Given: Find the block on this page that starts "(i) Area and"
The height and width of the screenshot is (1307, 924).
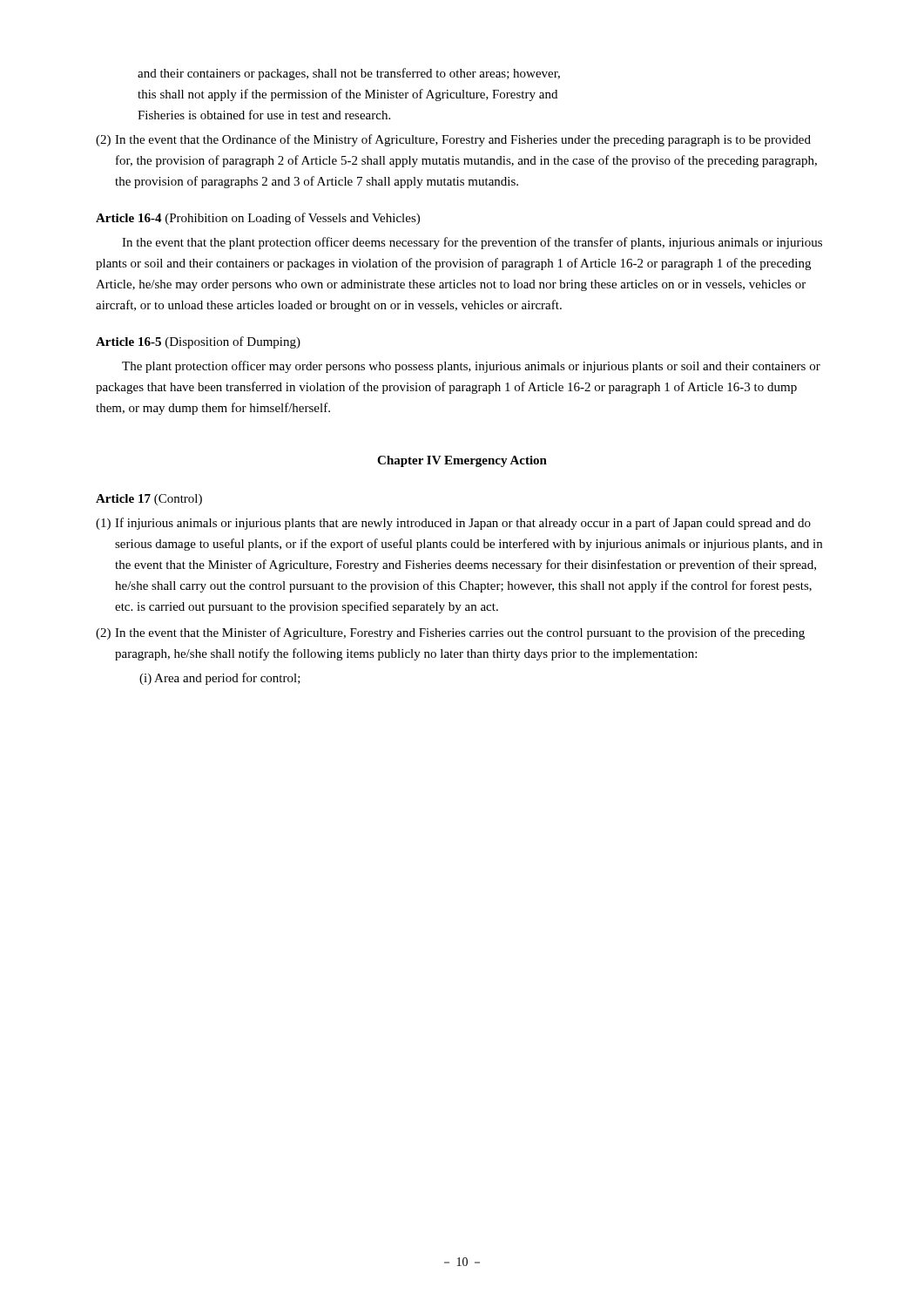Looking at the screenshot, I should point(220,678).
